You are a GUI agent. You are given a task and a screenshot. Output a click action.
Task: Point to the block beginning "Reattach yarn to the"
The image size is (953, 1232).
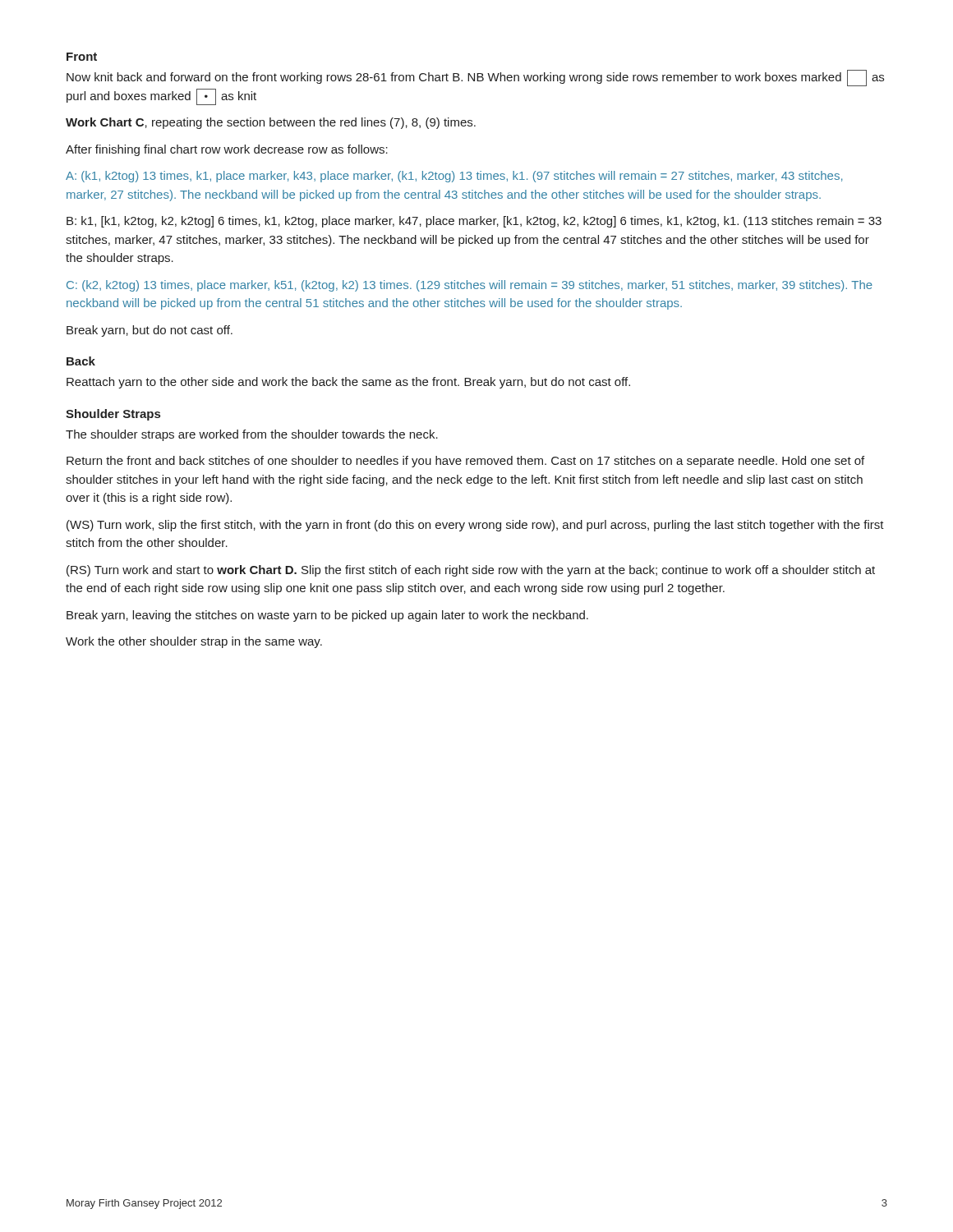point(349,381)
